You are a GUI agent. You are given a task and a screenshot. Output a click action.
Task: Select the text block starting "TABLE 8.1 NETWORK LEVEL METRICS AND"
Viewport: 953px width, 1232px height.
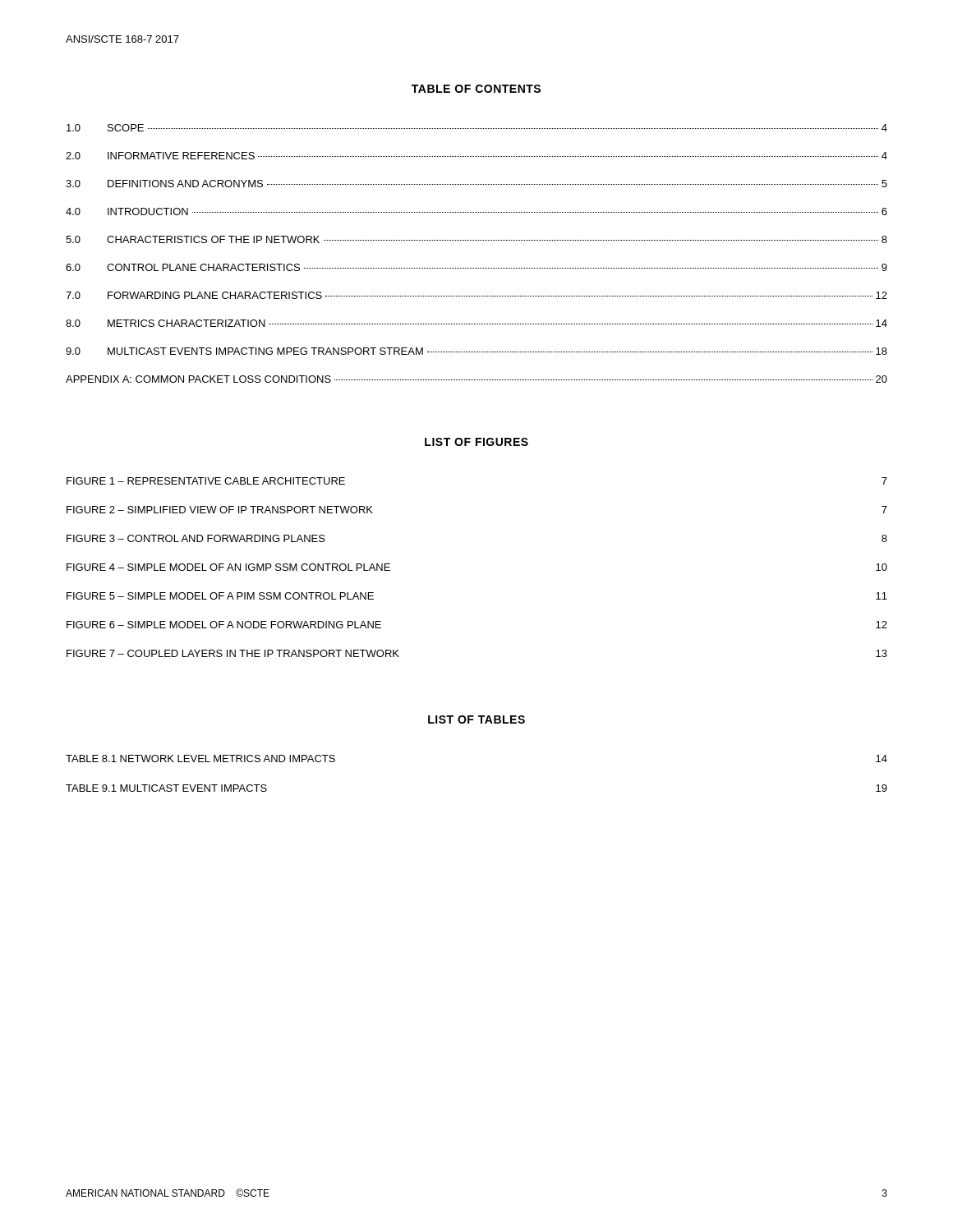coord(201,759)
